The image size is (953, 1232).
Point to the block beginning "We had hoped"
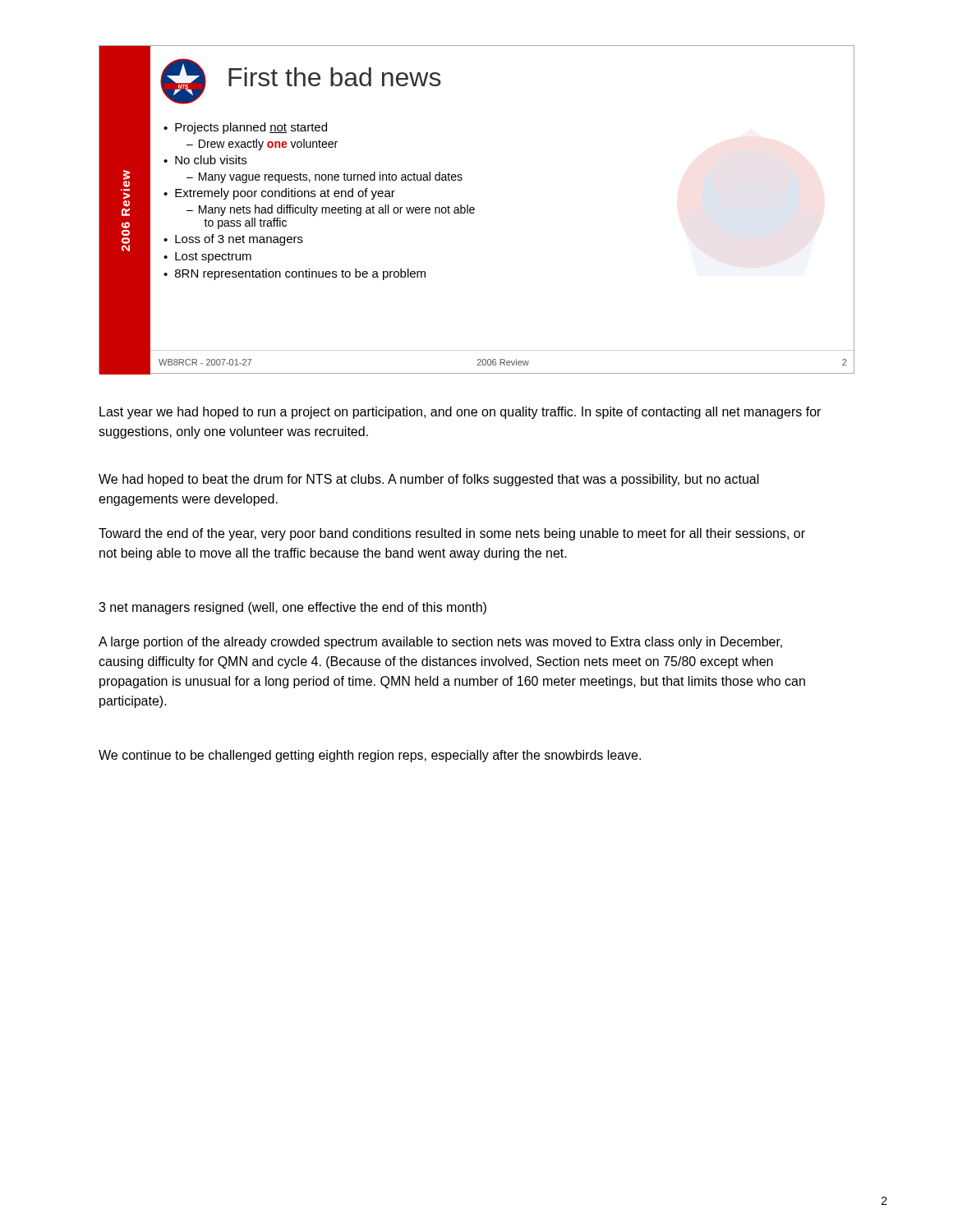point(429,489)
